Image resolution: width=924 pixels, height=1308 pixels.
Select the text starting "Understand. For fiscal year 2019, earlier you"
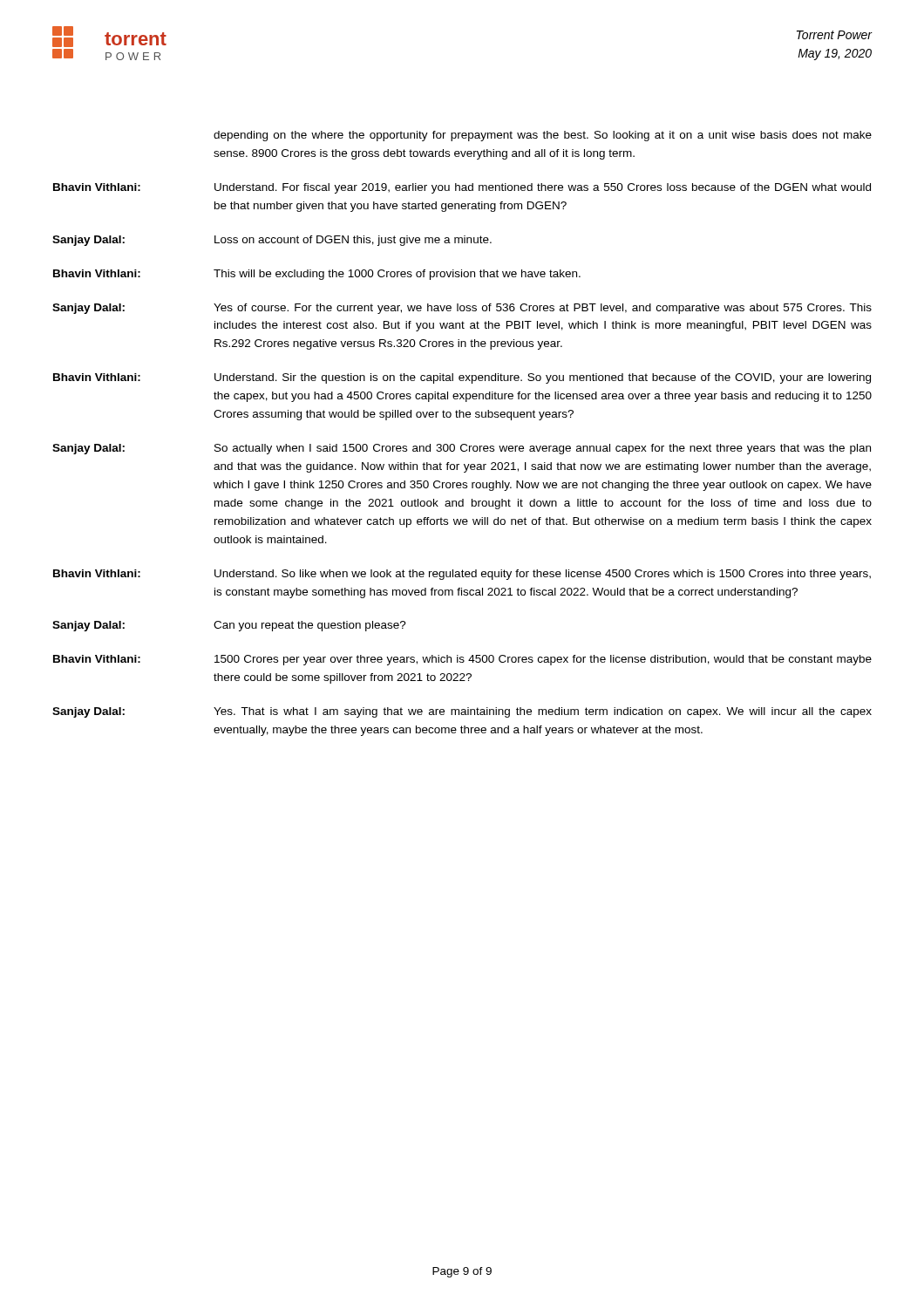(543, 196)
